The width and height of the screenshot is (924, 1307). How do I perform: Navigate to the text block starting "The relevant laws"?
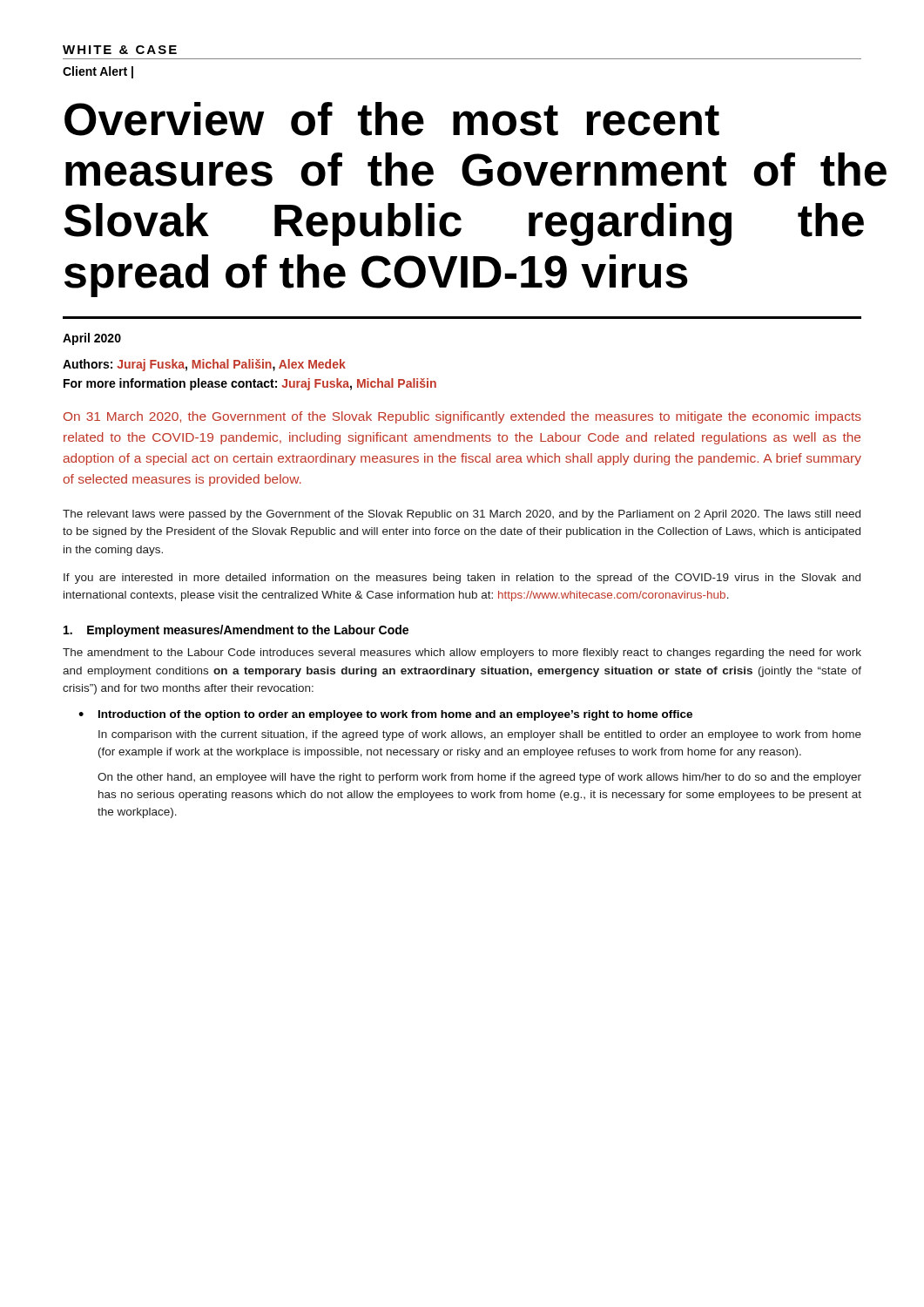coord(462,531)
